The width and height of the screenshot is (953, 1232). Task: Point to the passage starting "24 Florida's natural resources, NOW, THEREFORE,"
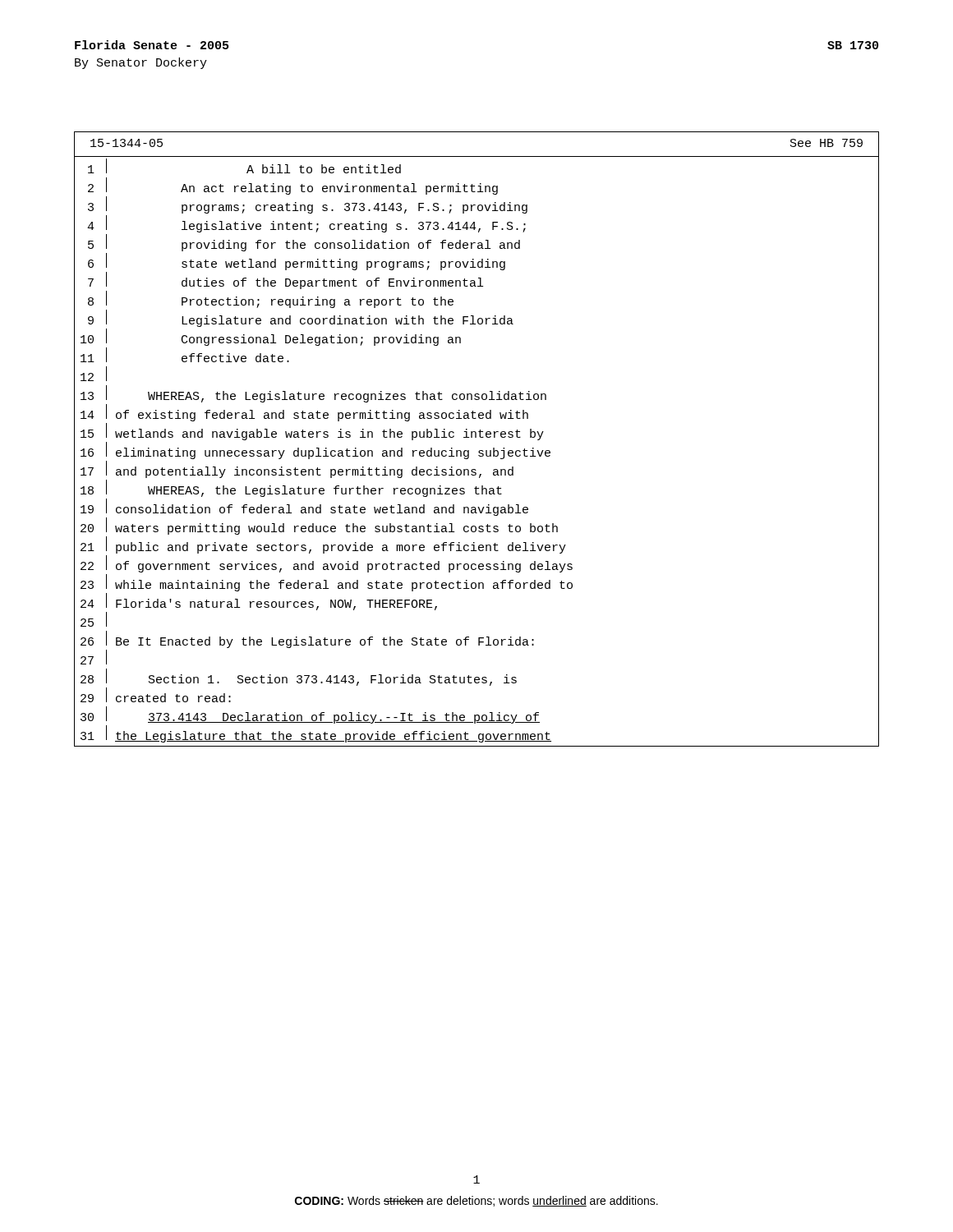(x=258, y=602)
